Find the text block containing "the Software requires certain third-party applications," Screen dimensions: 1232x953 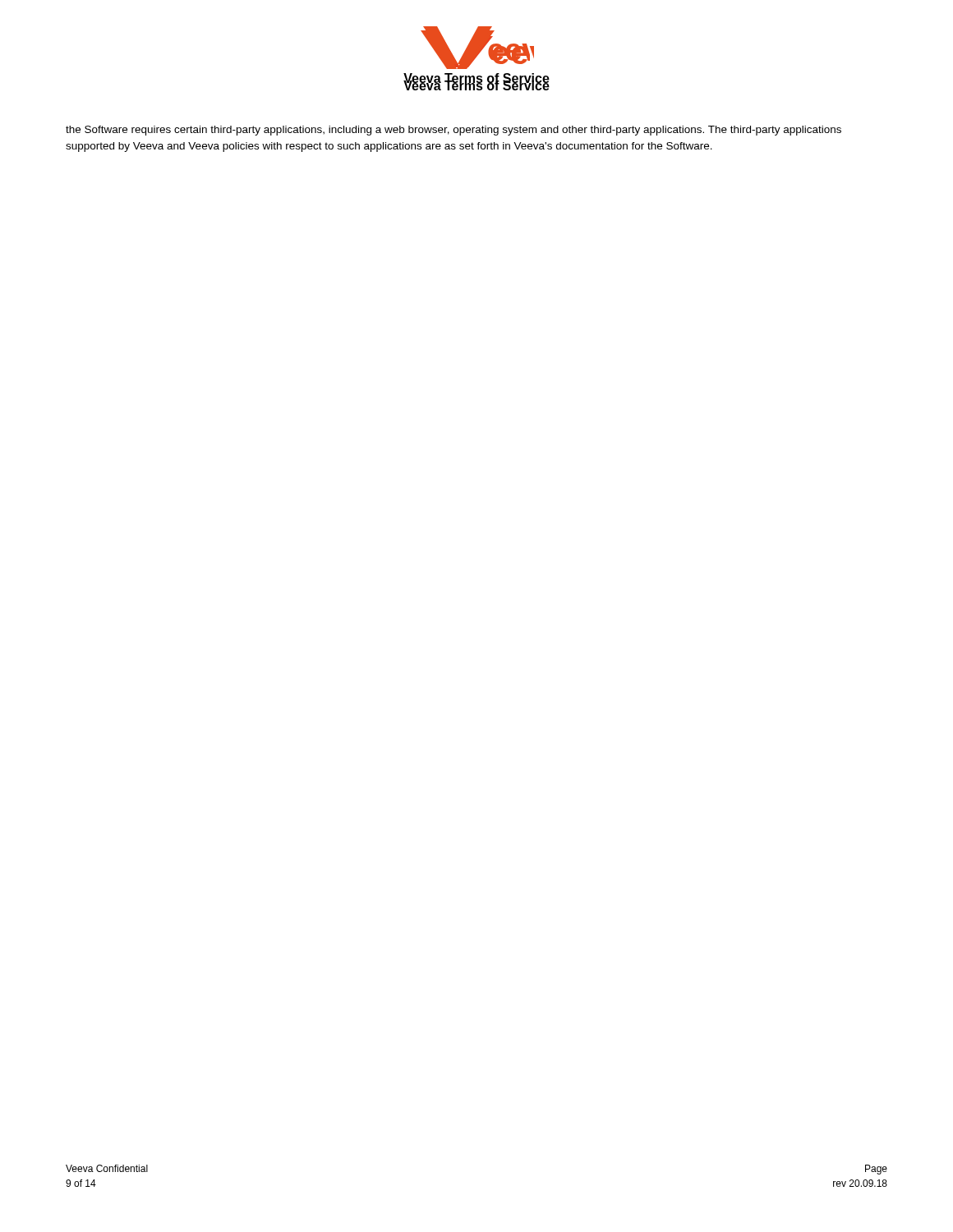pos(454,138)
